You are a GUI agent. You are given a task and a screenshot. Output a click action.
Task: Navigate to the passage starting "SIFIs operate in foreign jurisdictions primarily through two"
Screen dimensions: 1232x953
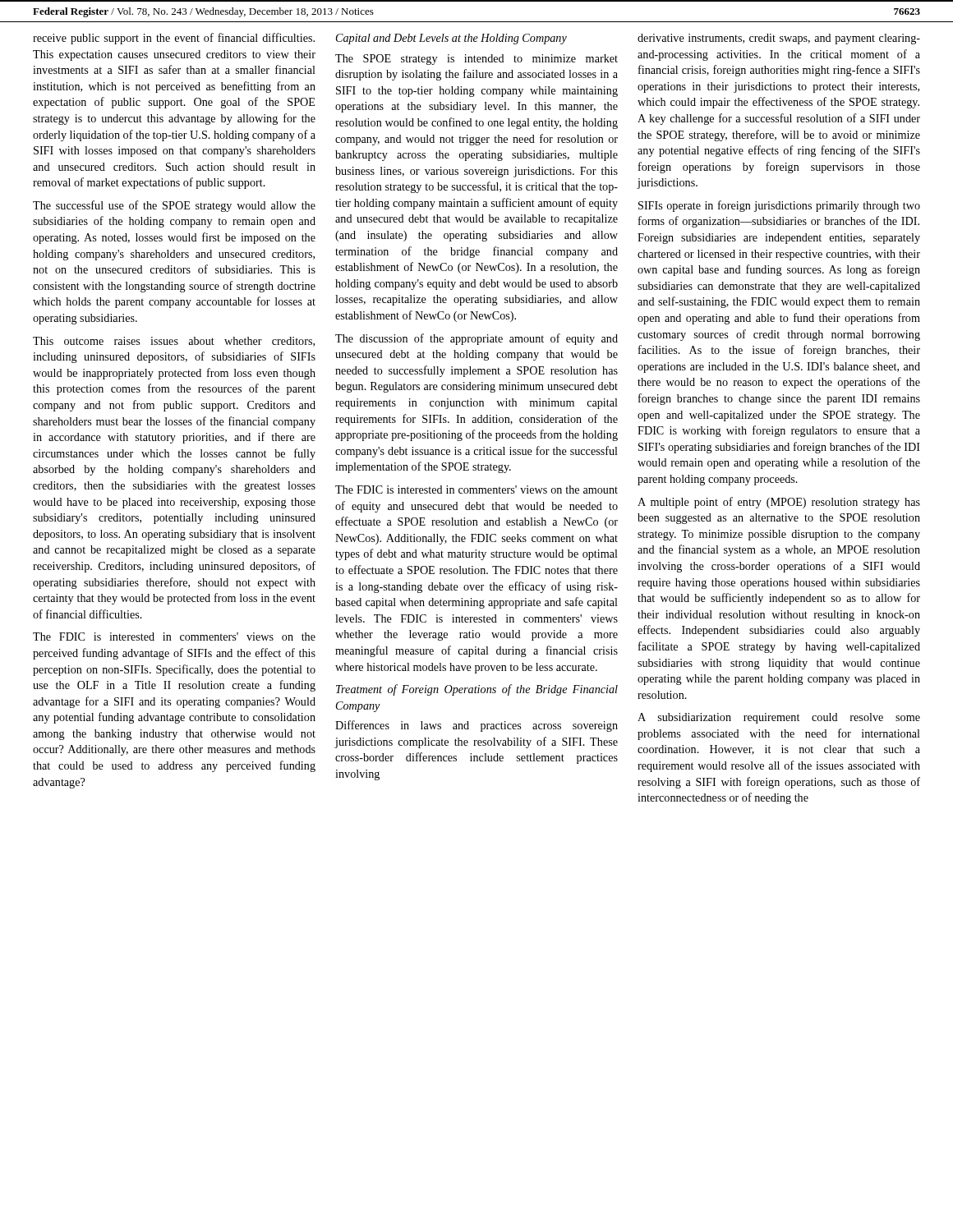[x=779, y=343]
